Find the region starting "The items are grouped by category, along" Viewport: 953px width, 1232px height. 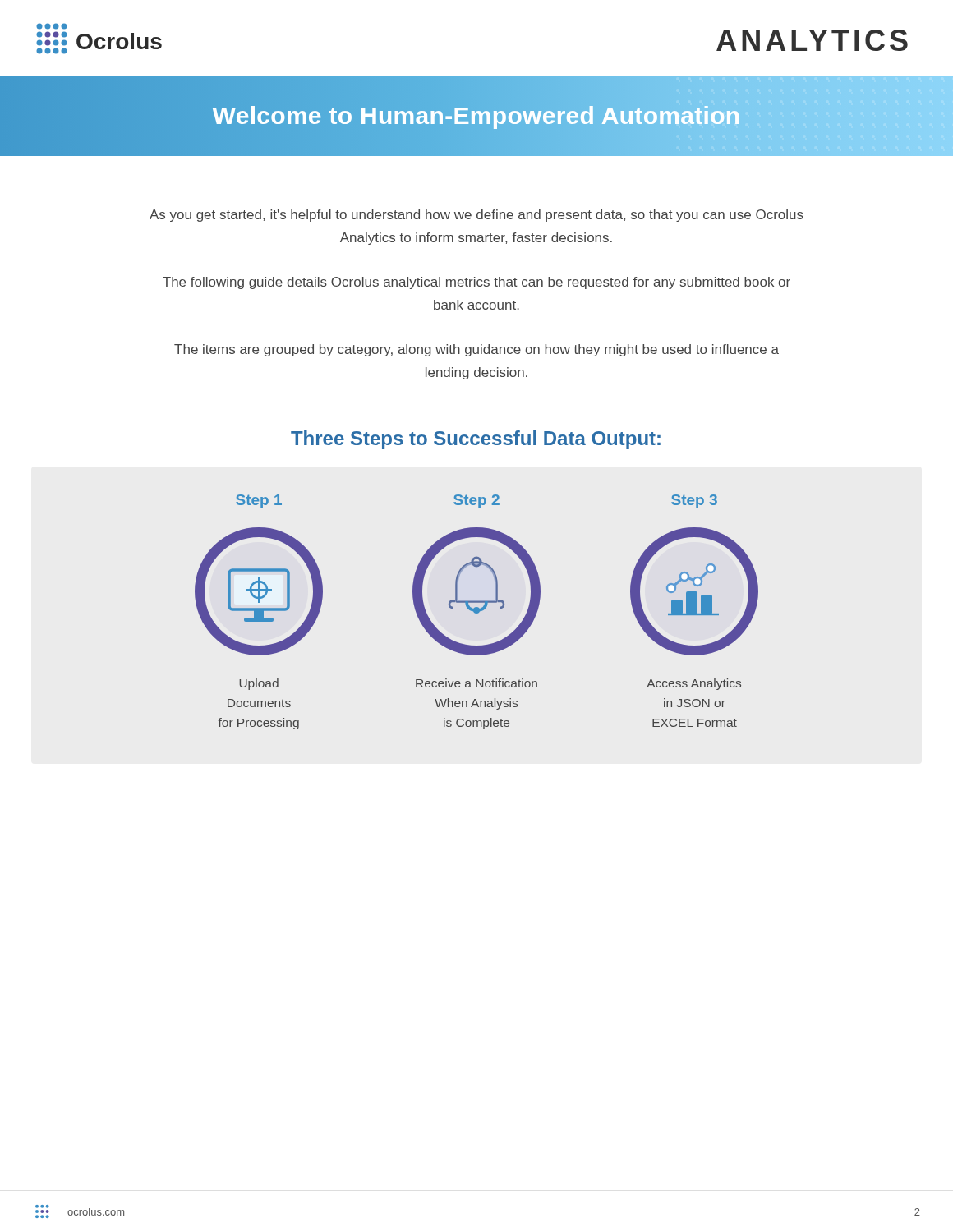(x=476, y=361)
